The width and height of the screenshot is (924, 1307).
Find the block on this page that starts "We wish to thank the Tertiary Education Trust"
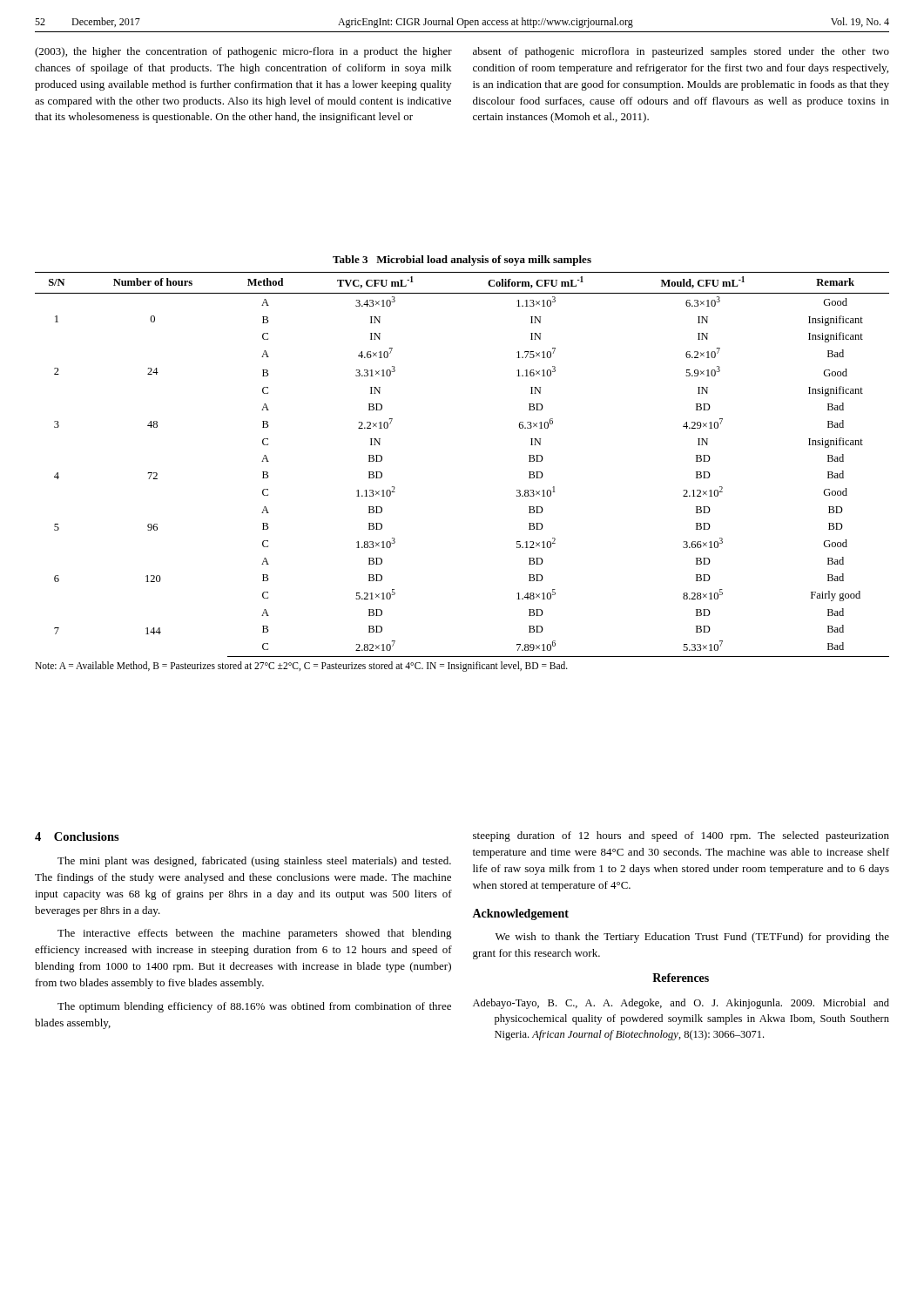(681, 944)
